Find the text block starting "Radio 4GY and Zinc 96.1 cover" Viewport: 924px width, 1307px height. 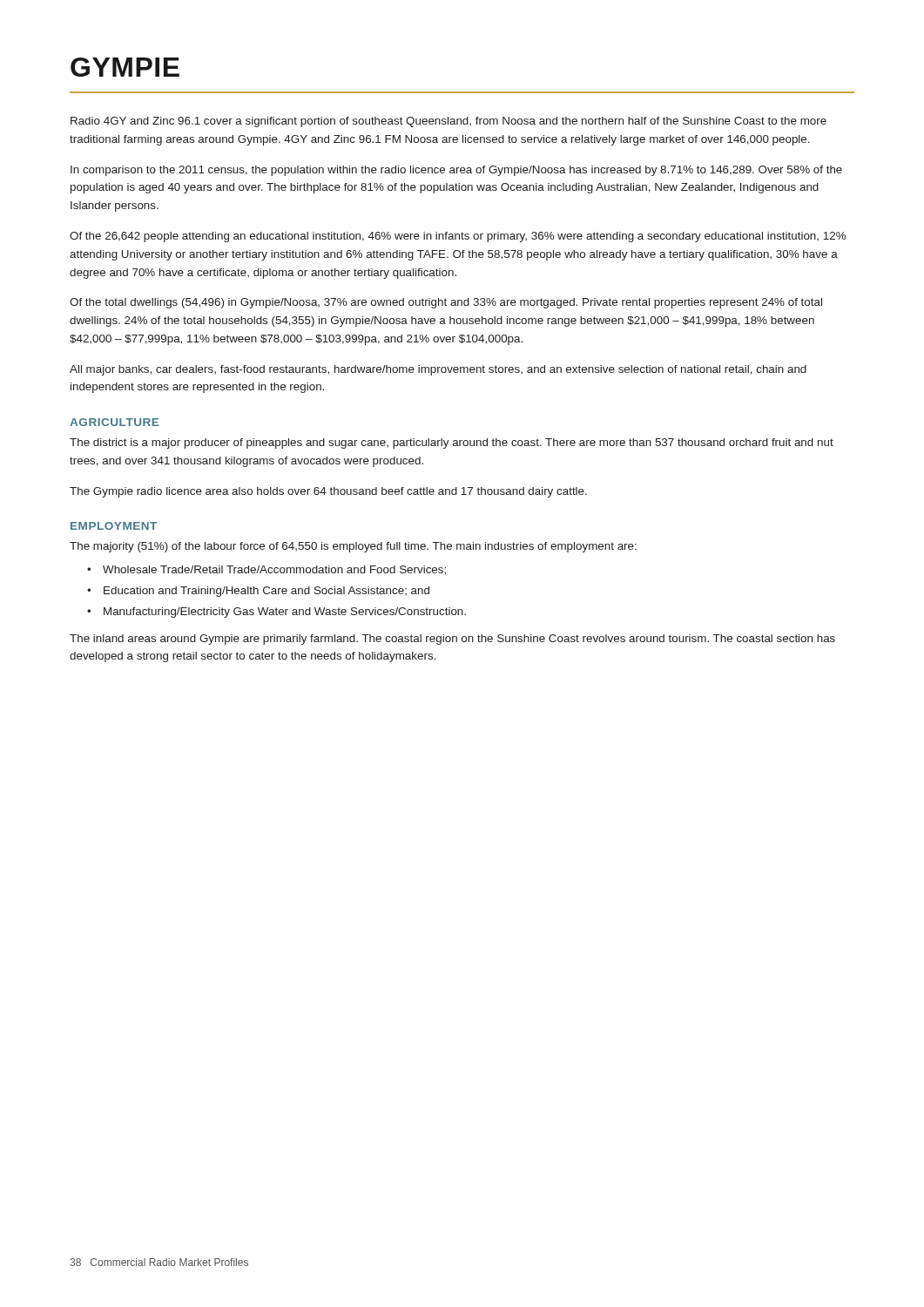point(448,130)
